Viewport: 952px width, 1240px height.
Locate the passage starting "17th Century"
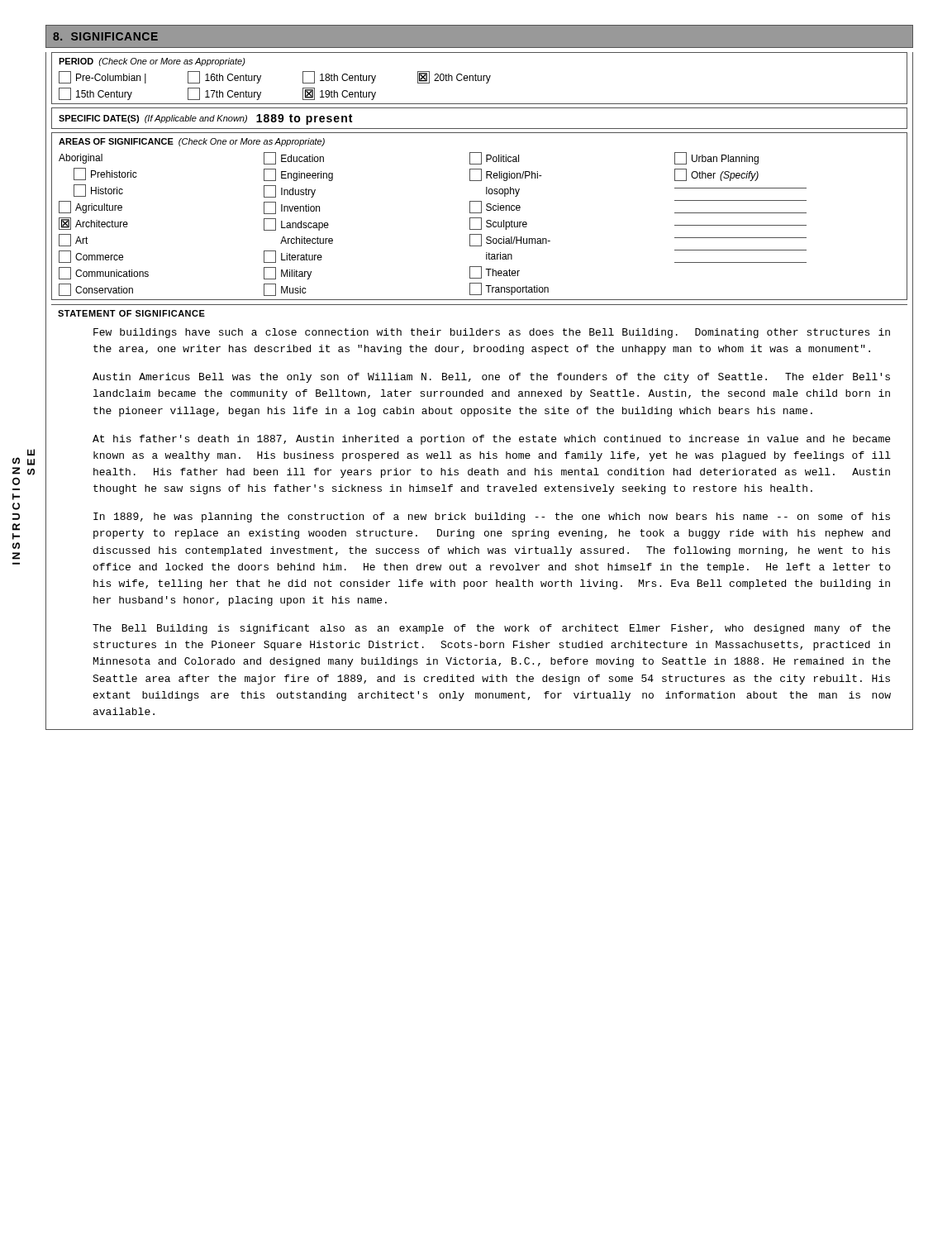pyautogui.click(x=225, y=94)
